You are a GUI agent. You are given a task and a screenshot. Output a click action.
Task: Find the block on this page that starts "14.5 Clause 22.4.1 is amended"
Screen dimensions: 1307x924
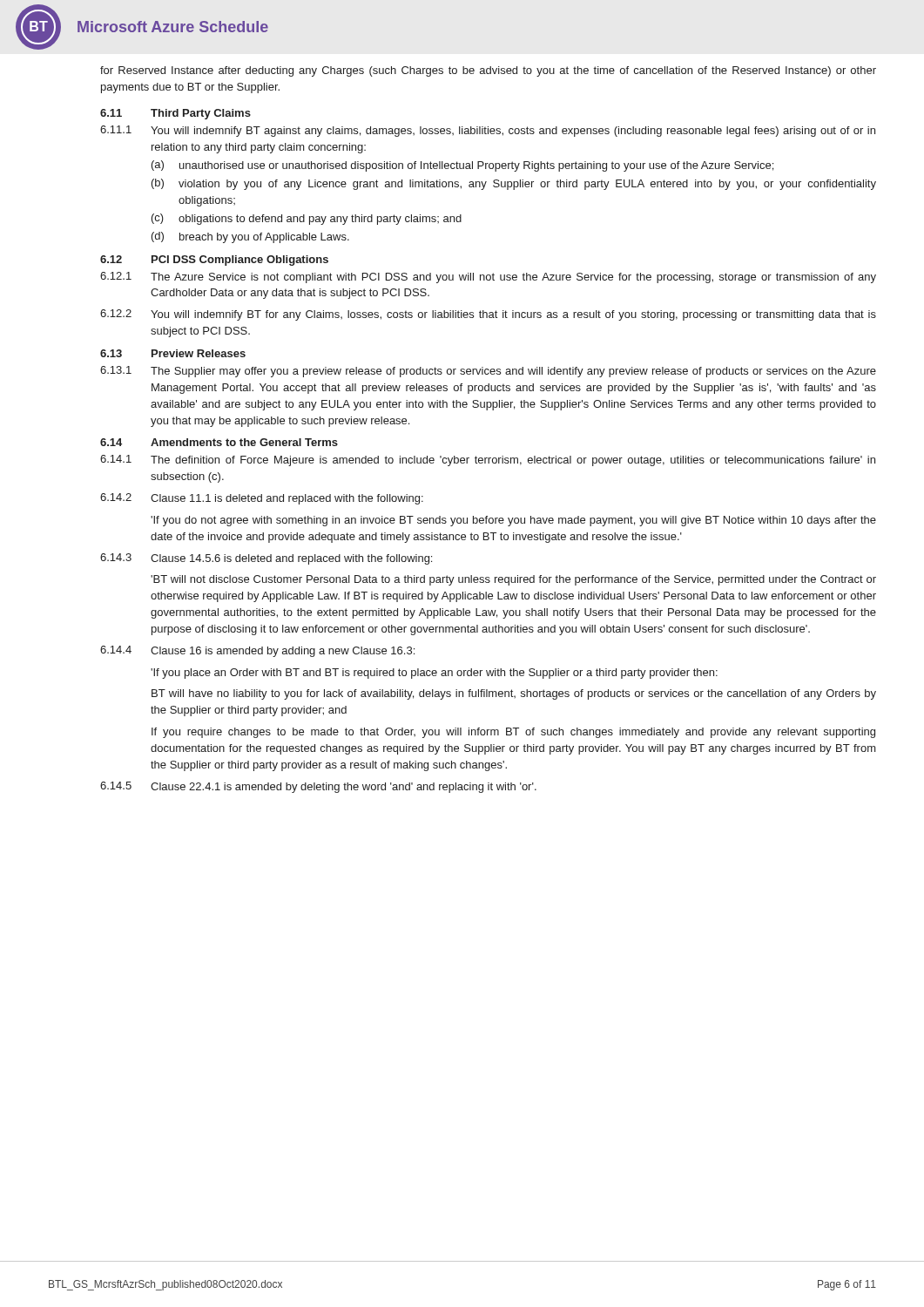(x=488, y=787)
